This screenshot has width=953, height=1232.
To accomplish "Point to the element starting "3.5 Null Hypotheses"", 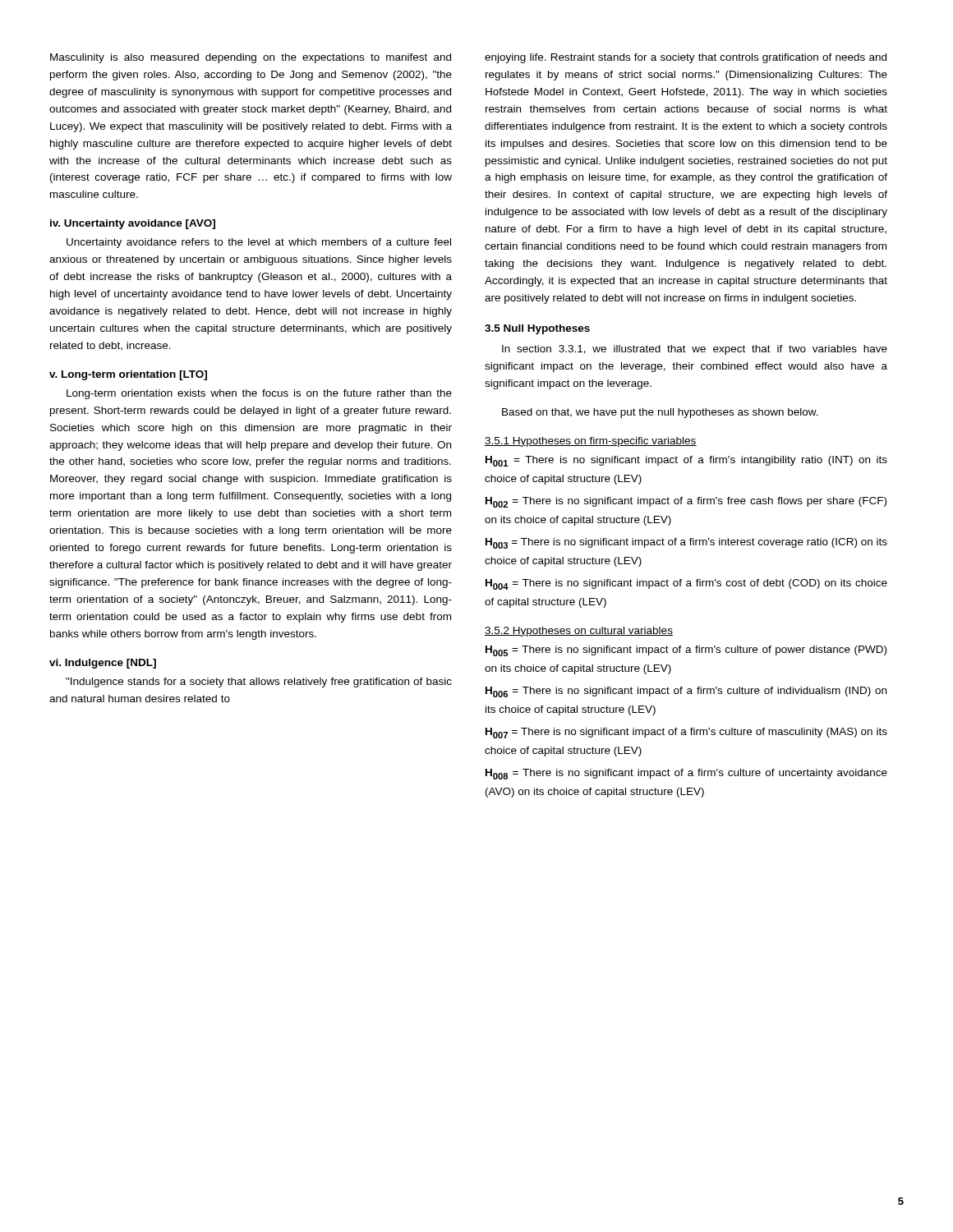I will click(x=537, y=328).
